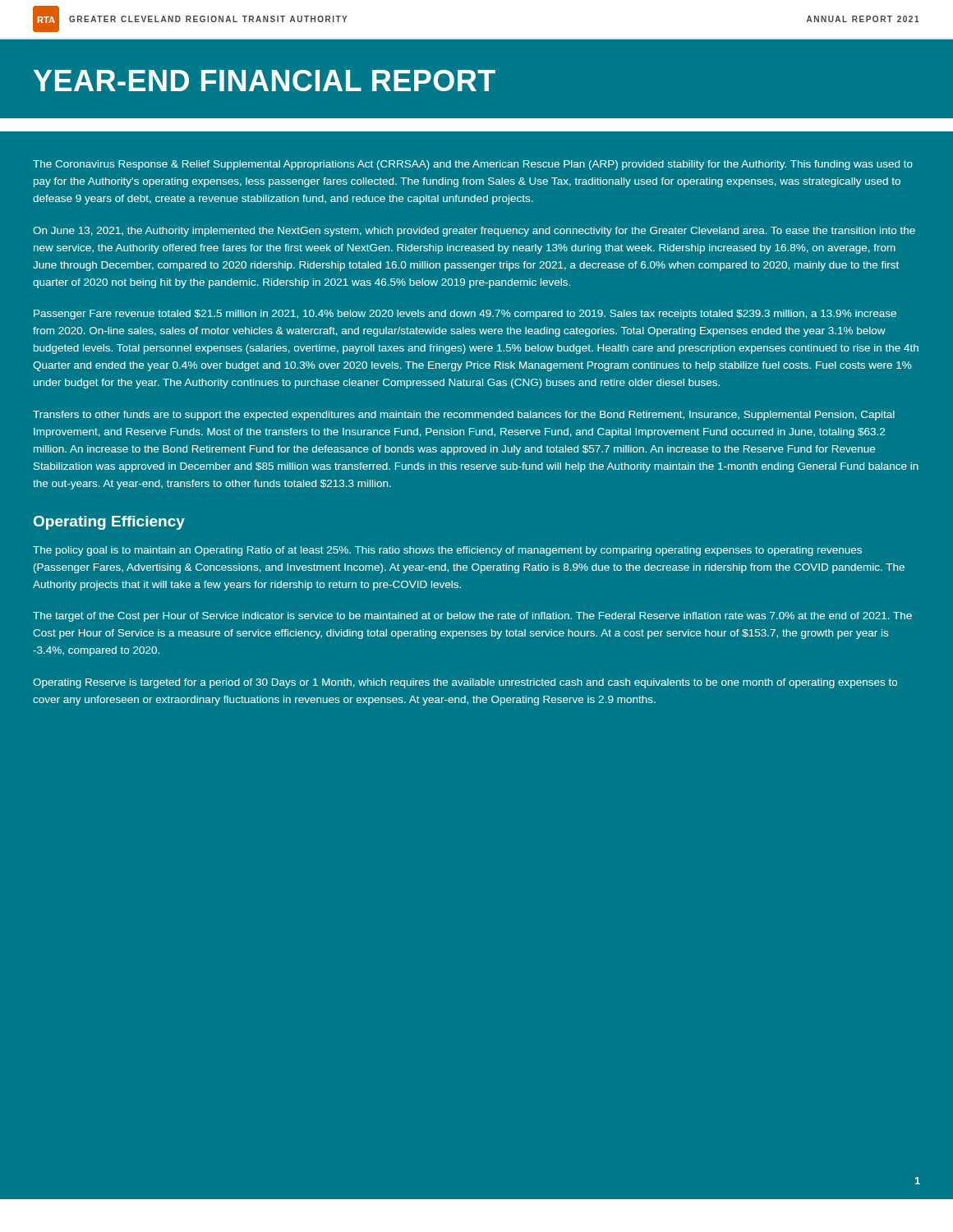
Task: Find the section header containing "Operating Efficiency"
Action: [109, 521]
